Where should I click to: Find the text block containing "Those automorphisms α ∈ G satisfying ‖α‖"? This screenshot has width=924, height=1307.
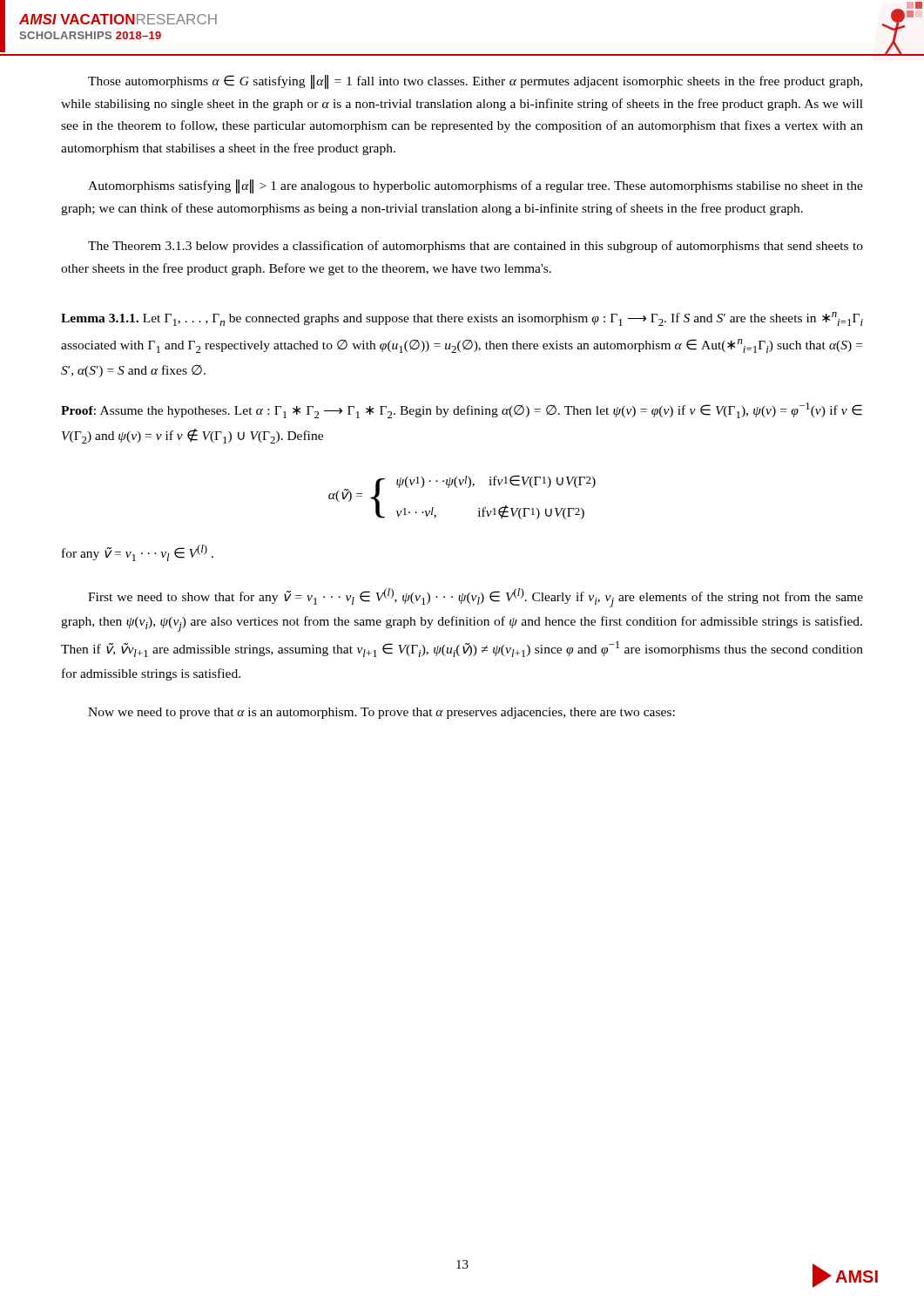pos(462,114)
